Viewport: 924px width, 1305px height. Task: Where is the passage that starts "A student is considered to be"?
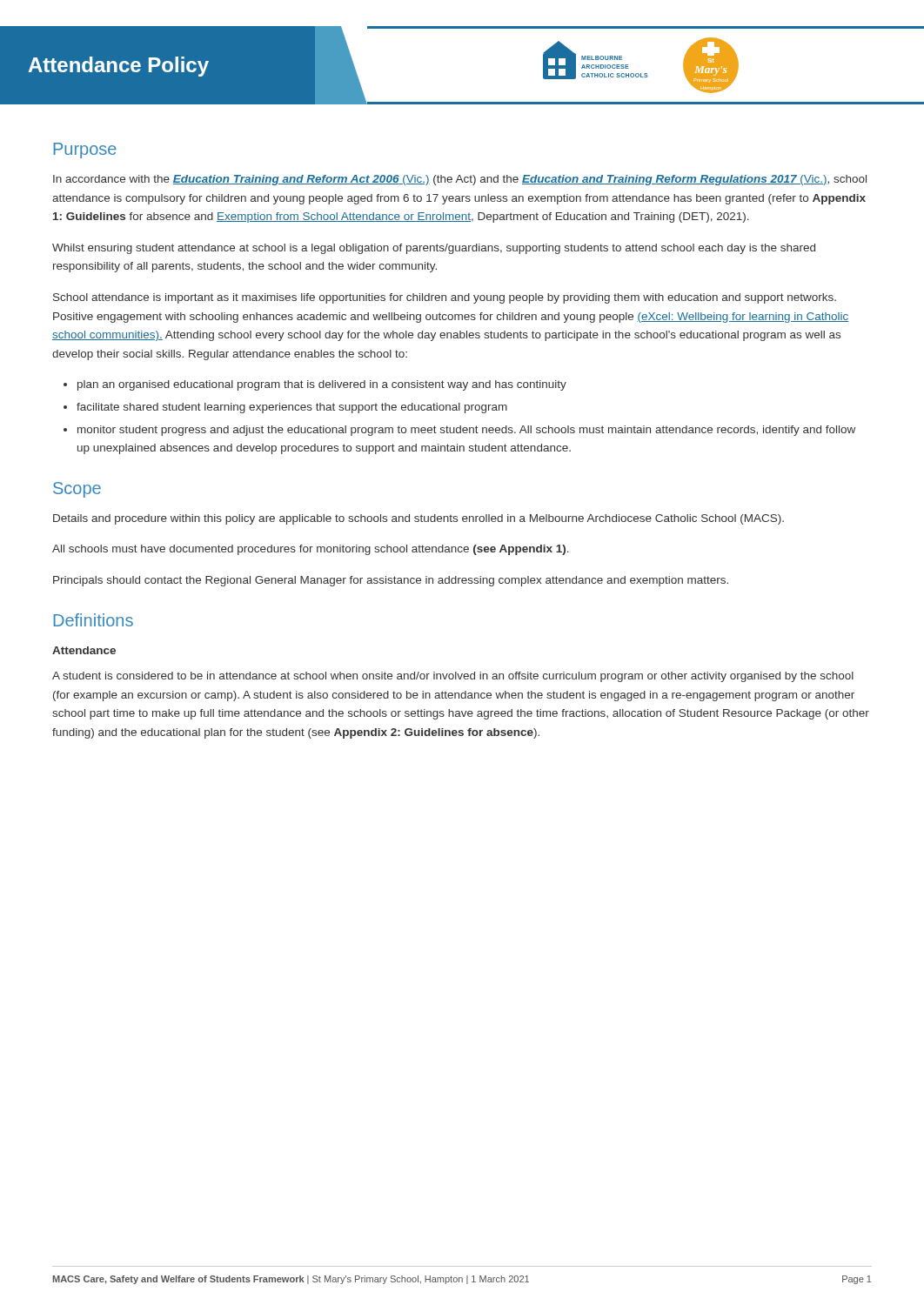click(461, 704)
